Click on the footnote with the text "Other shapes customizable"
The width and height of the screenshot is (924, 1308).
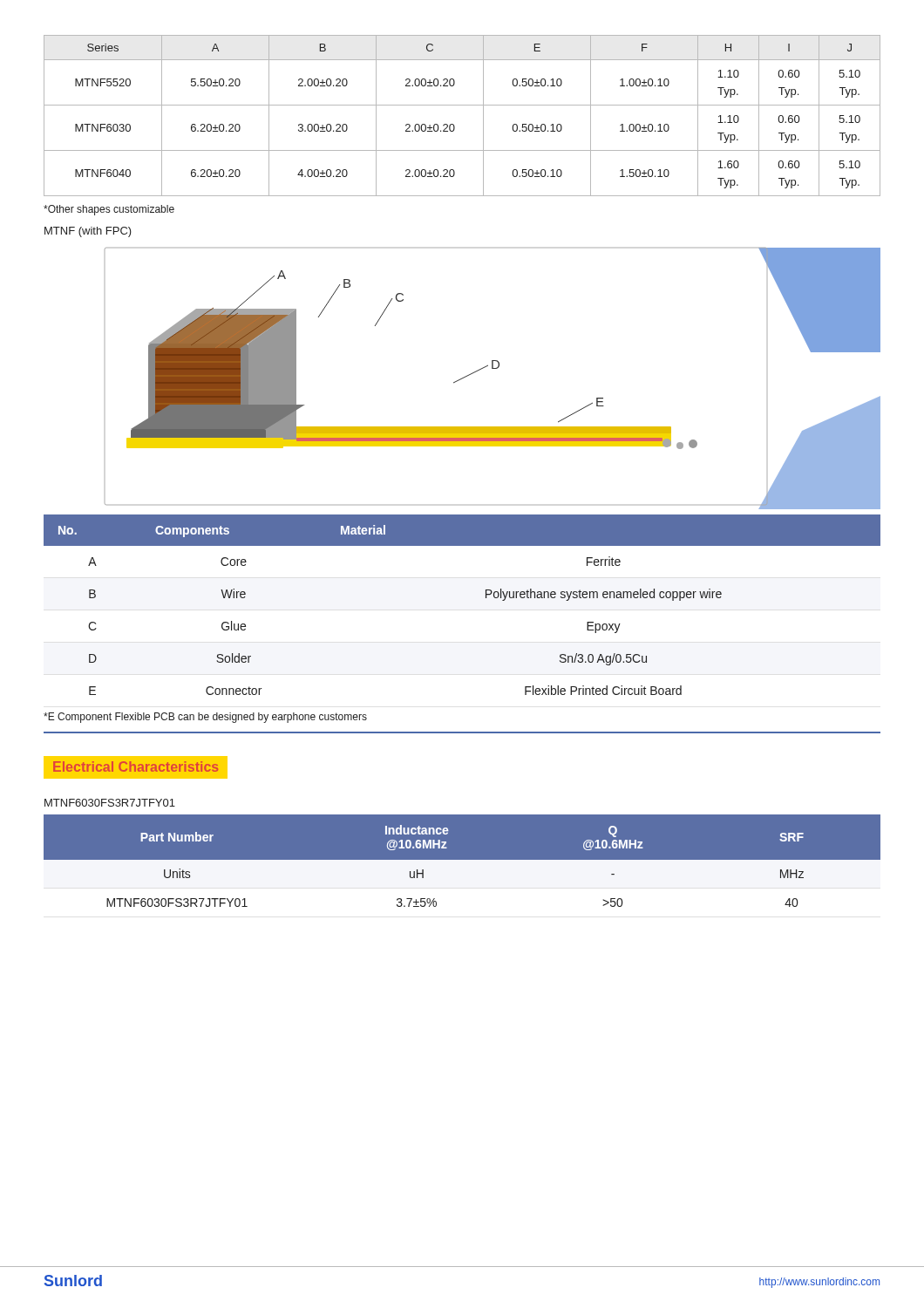click(x=109, y=209)
